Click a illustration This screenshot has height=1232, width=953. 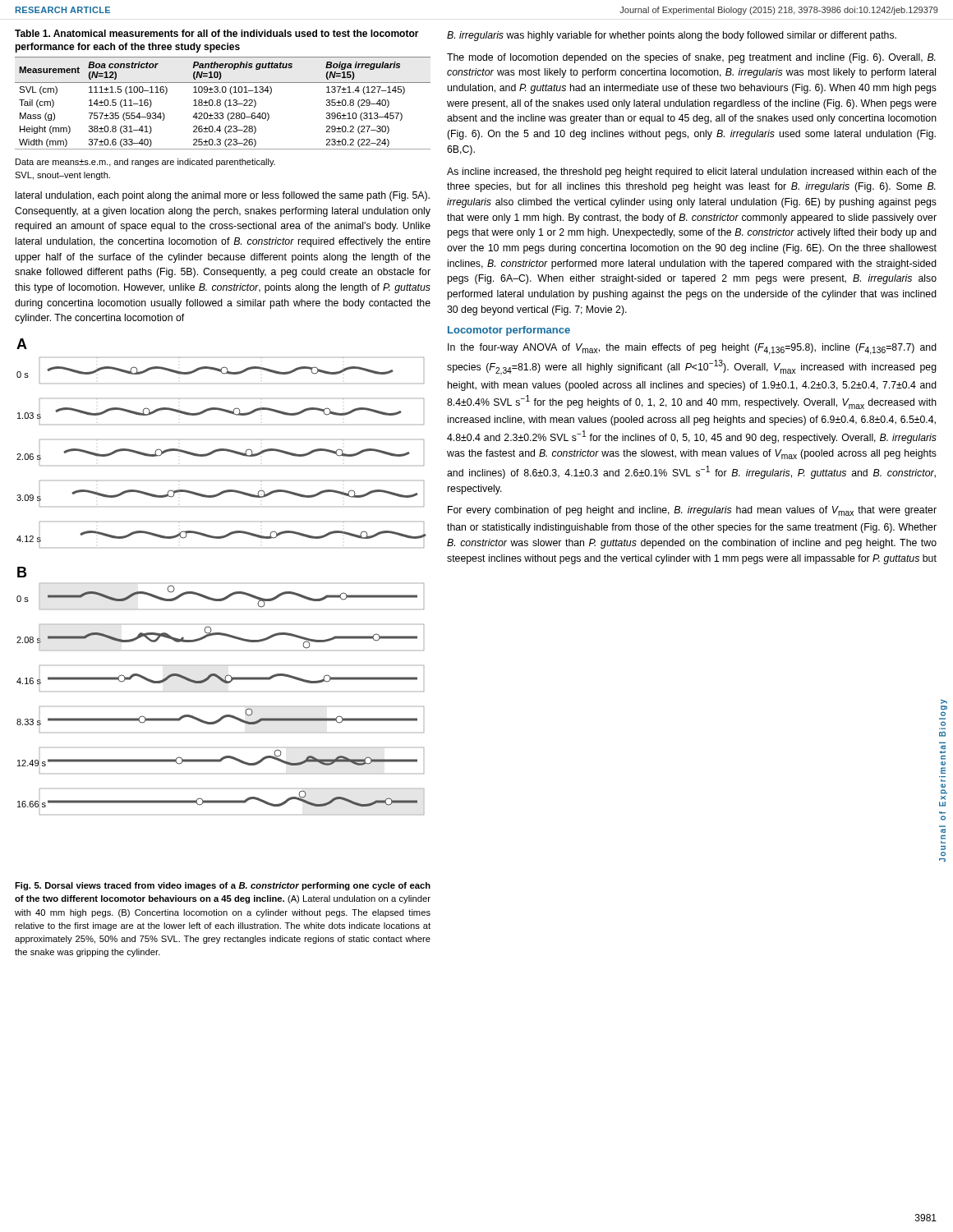[223, 604]
